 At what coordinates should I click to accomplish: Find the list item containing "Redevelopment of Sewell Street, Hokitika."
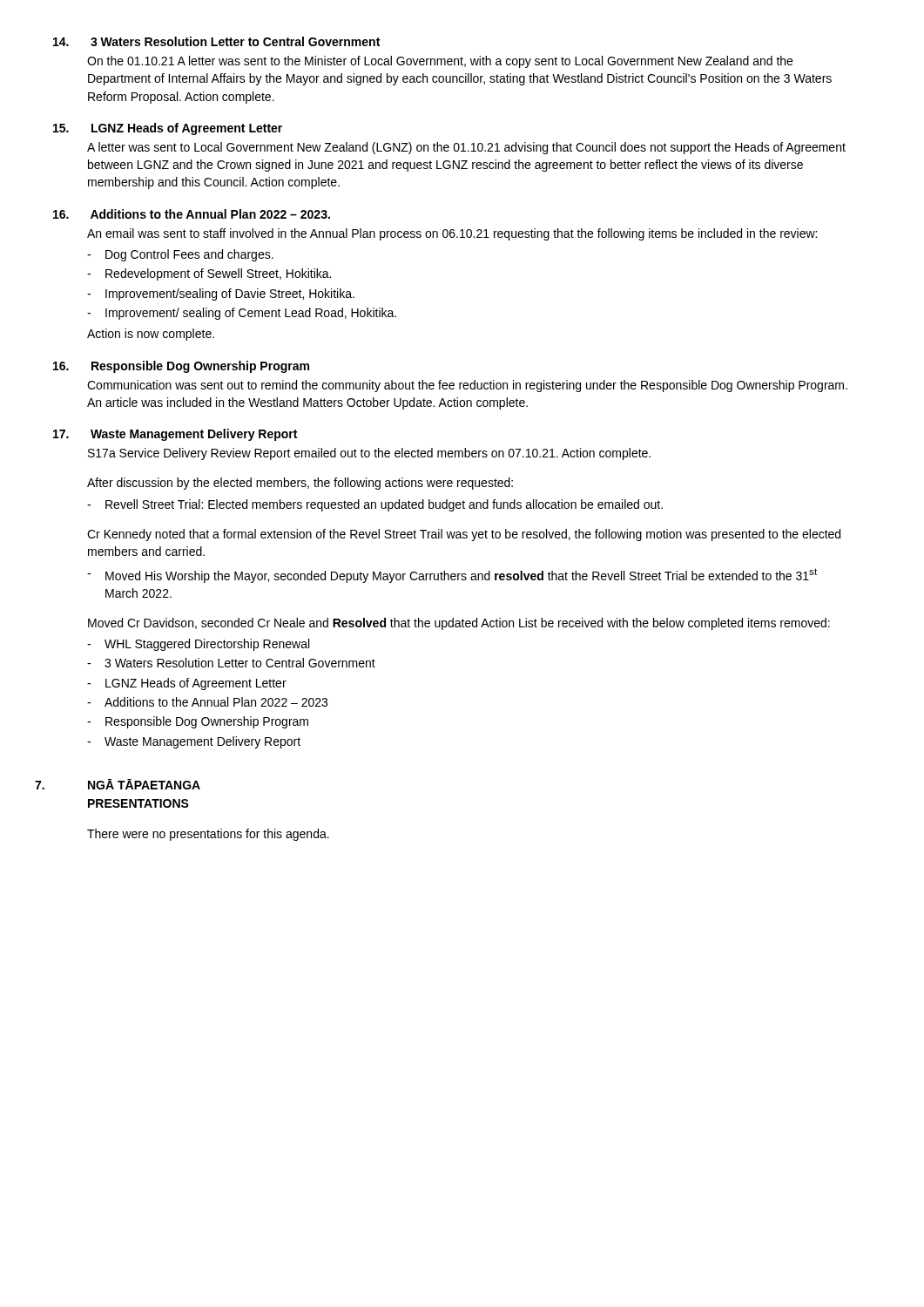(x=218, y=274)
